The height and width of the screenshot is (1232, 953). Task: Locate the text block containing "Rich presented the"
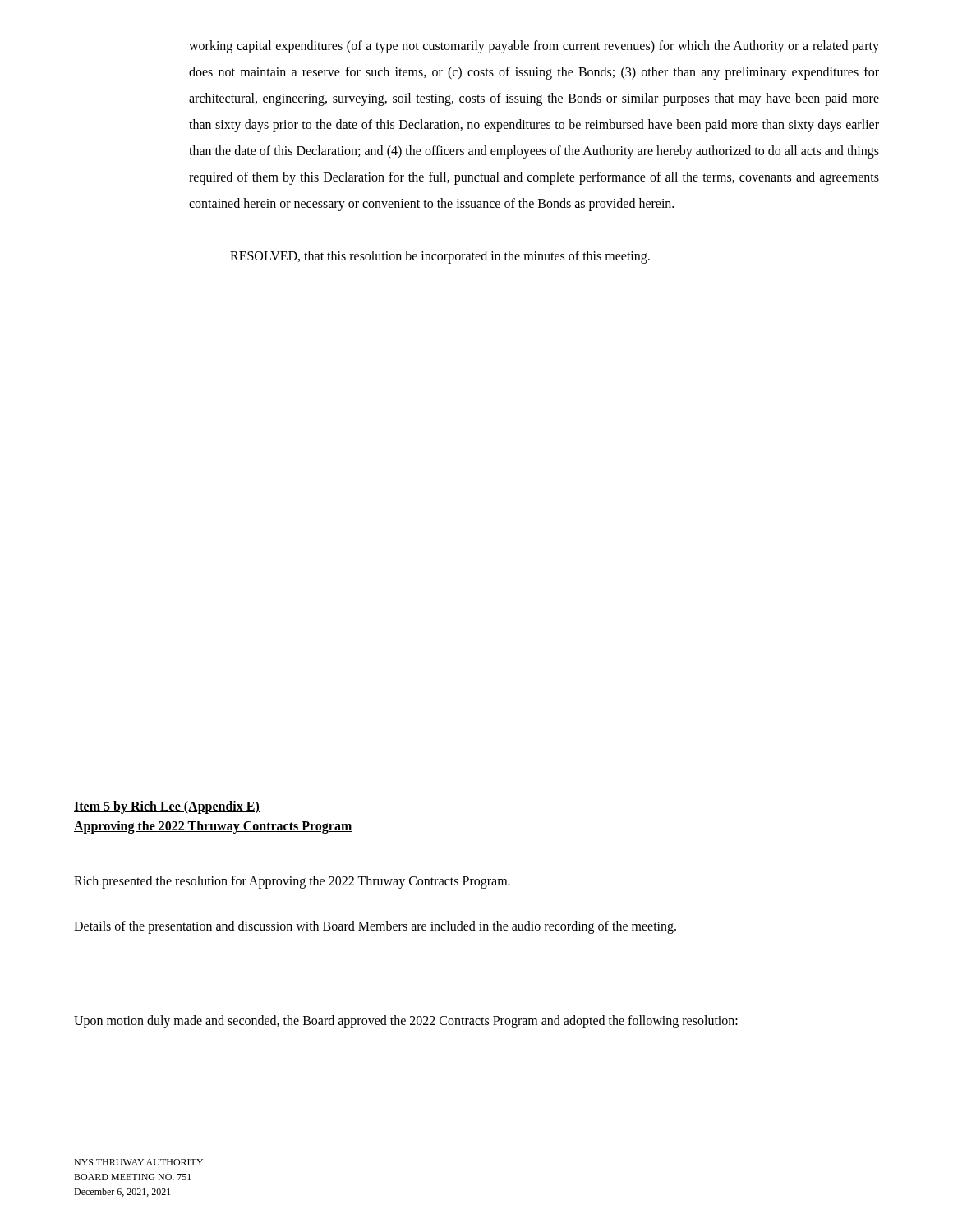click(x=292, y=881)
